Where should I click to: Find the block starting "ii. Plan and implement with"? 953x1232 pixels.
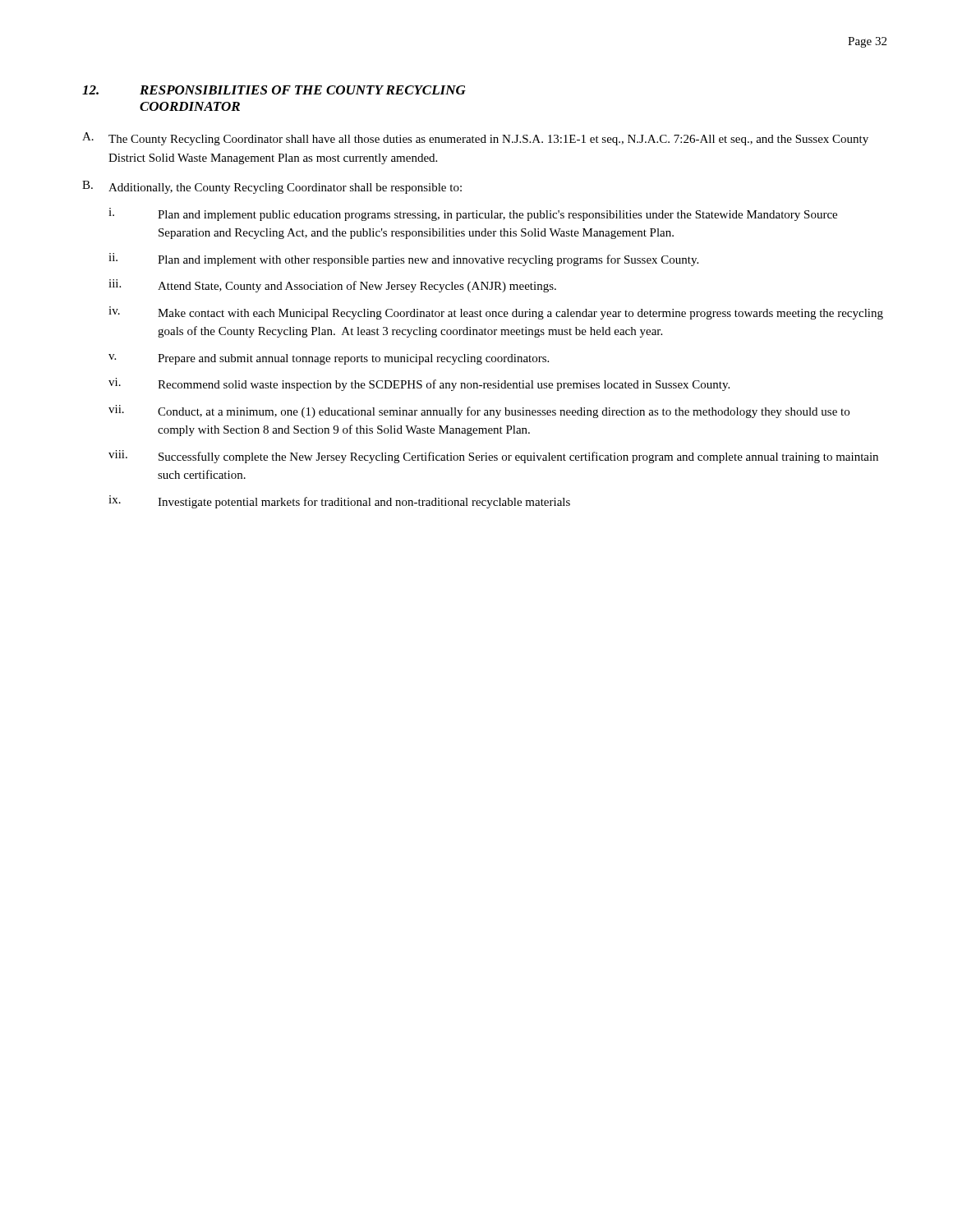point(404,259)
